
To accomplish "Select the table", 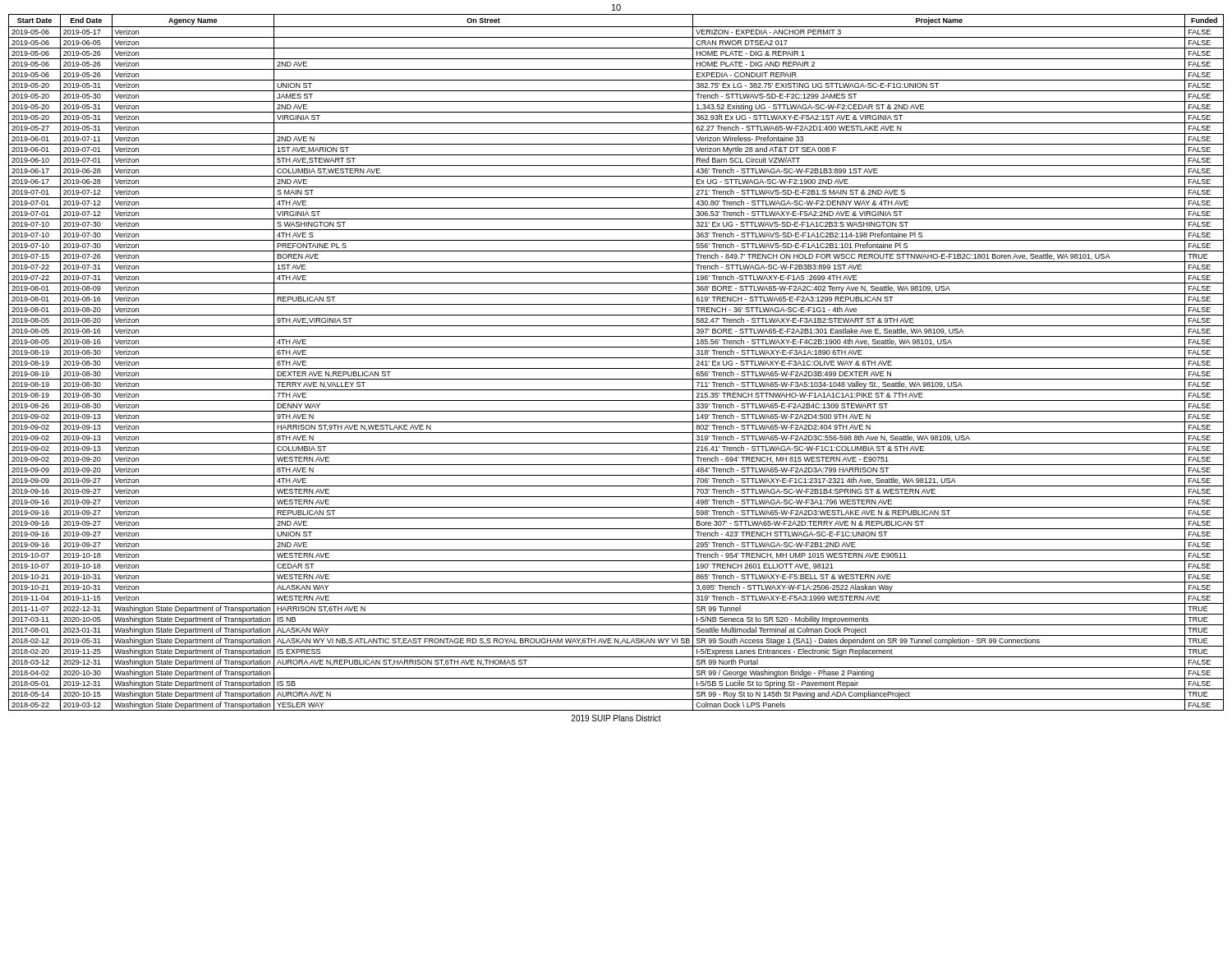I will point(616,362).
